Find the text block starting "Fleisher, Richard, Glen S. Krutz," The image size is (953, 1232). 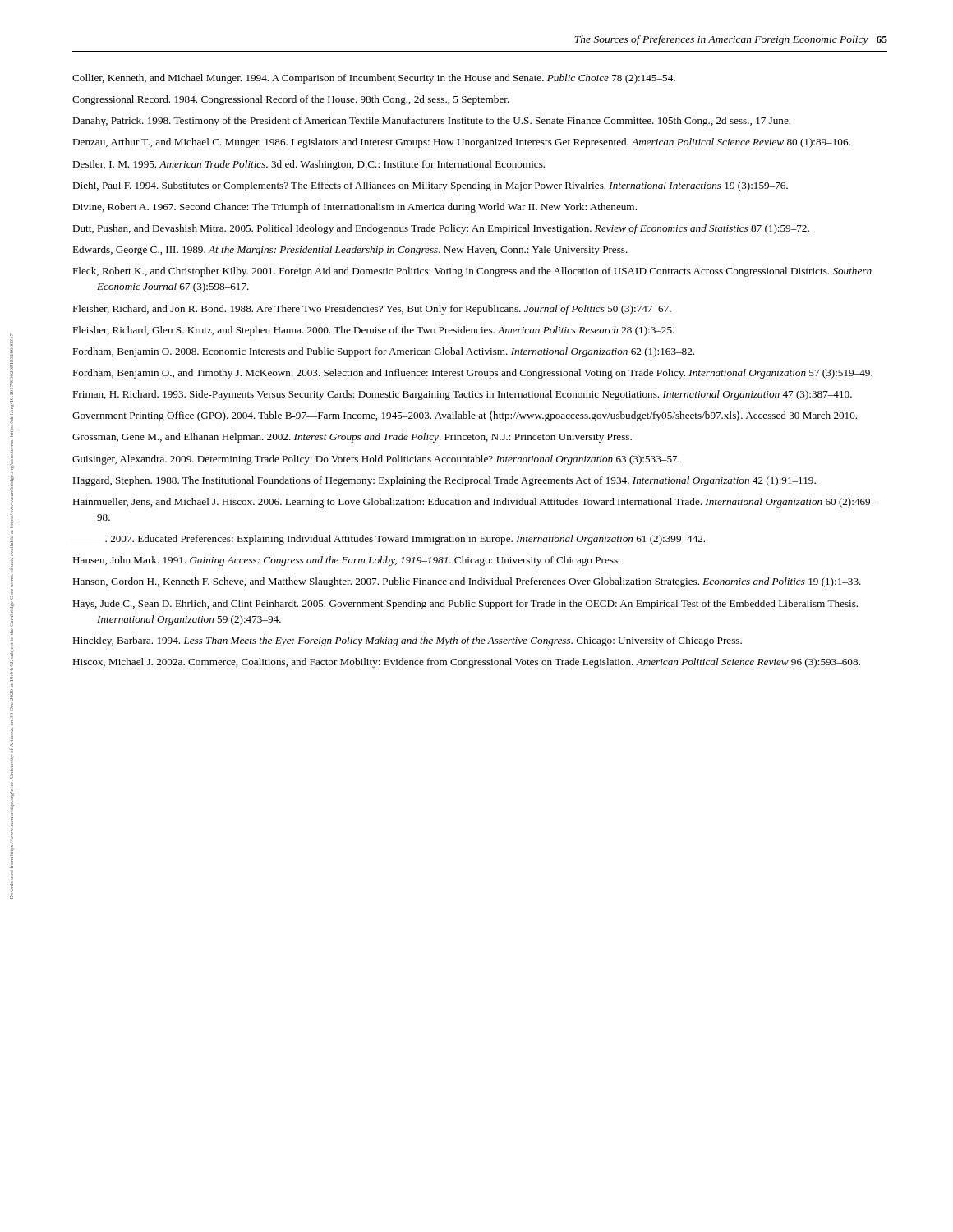(x=374, y=330)
